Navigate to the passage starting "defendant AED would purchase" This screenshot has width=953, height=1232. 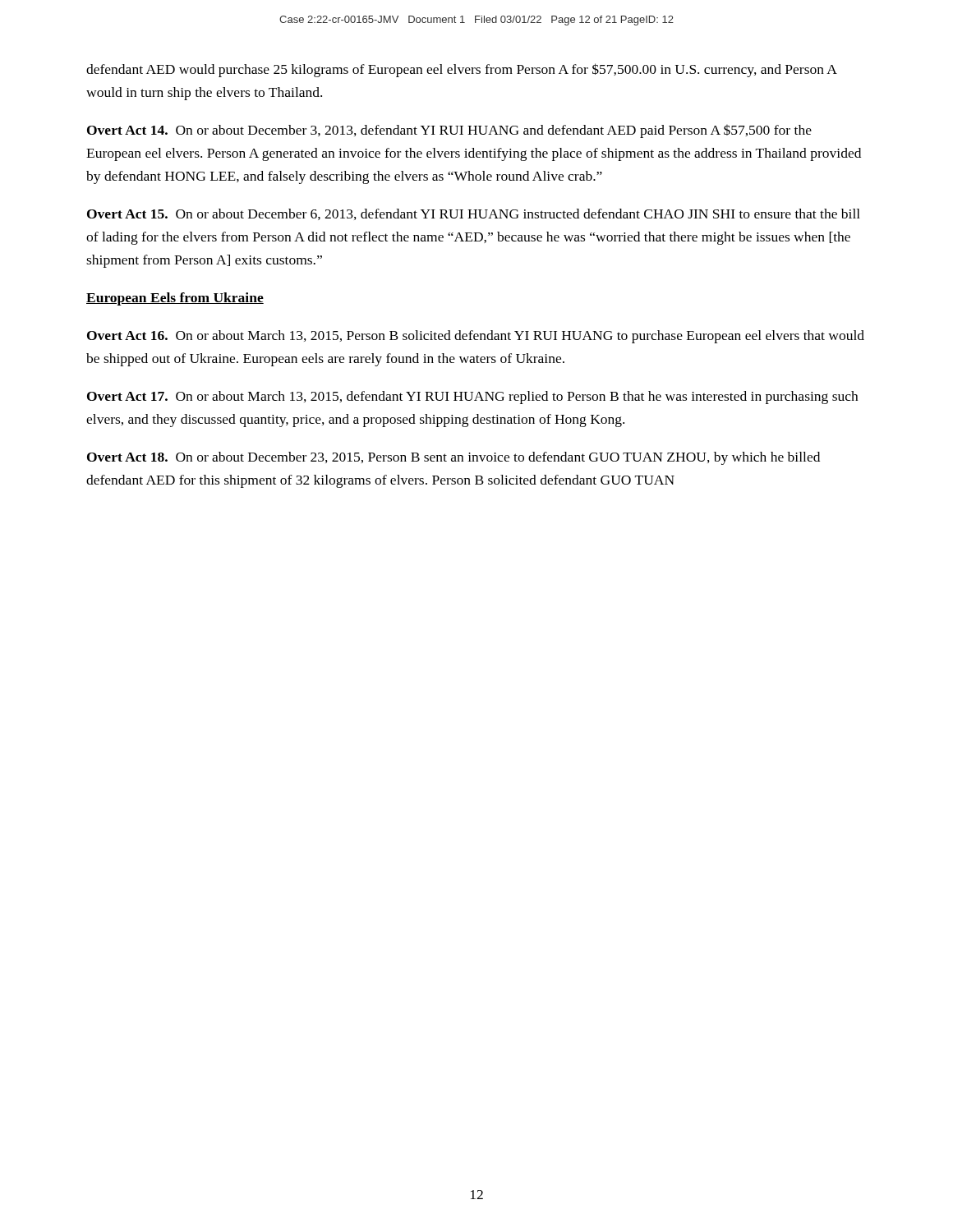pyautogui.click(x=476, y=81)
